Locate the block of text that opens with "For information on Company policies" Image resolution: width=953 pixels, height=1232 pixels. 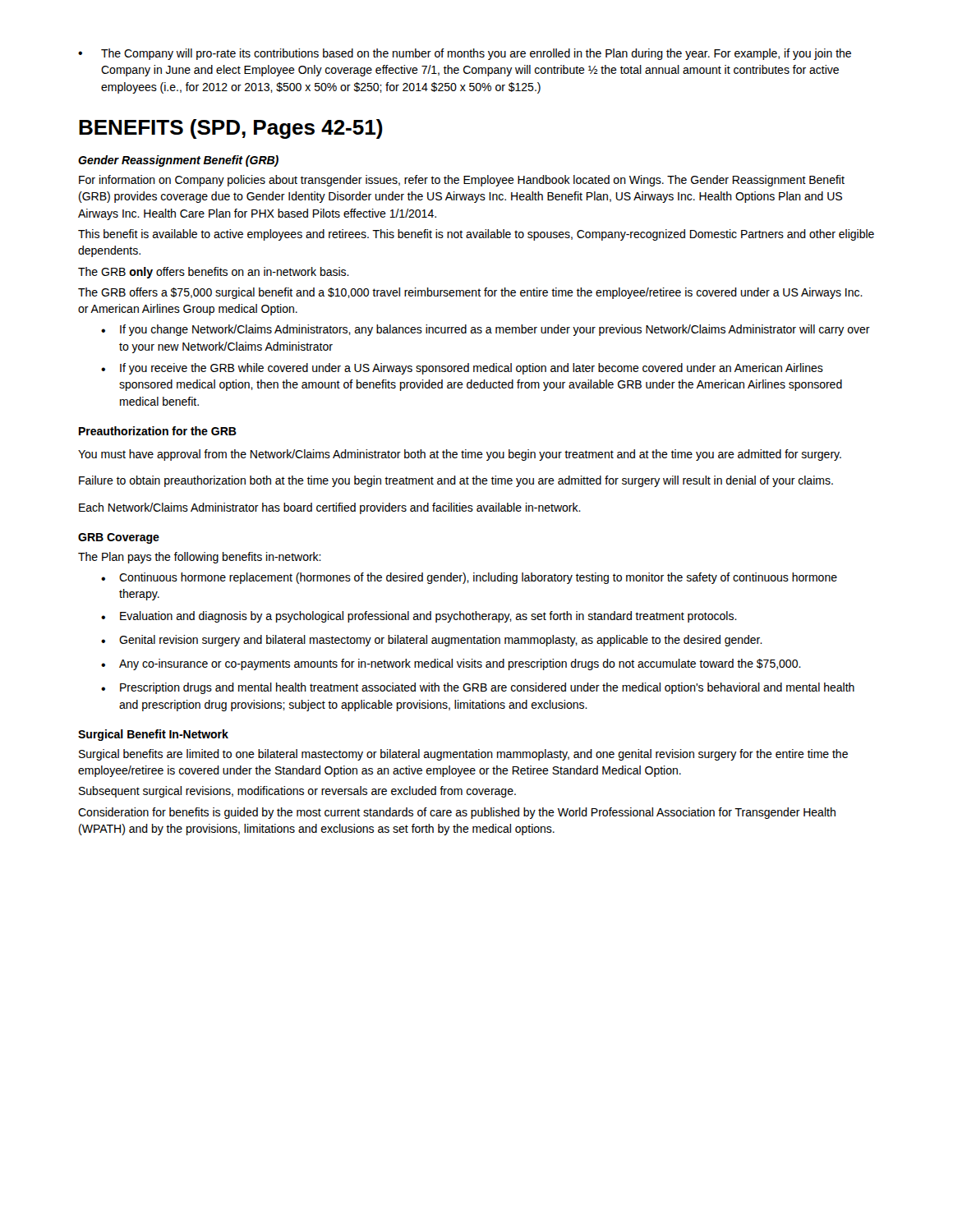click(461, 197)
